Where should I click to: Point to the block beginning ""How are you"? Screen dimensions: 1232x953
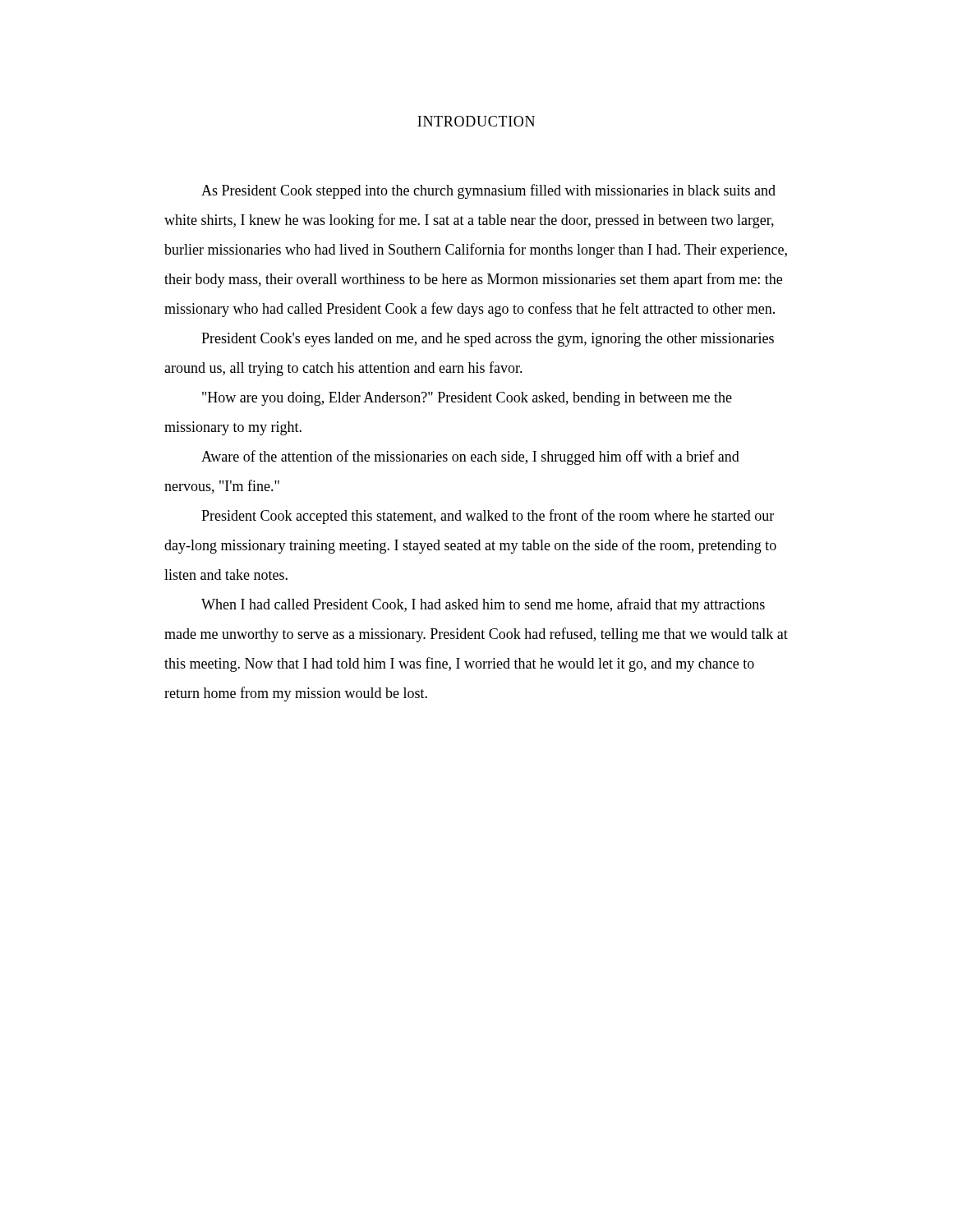[x=476, y=412]
